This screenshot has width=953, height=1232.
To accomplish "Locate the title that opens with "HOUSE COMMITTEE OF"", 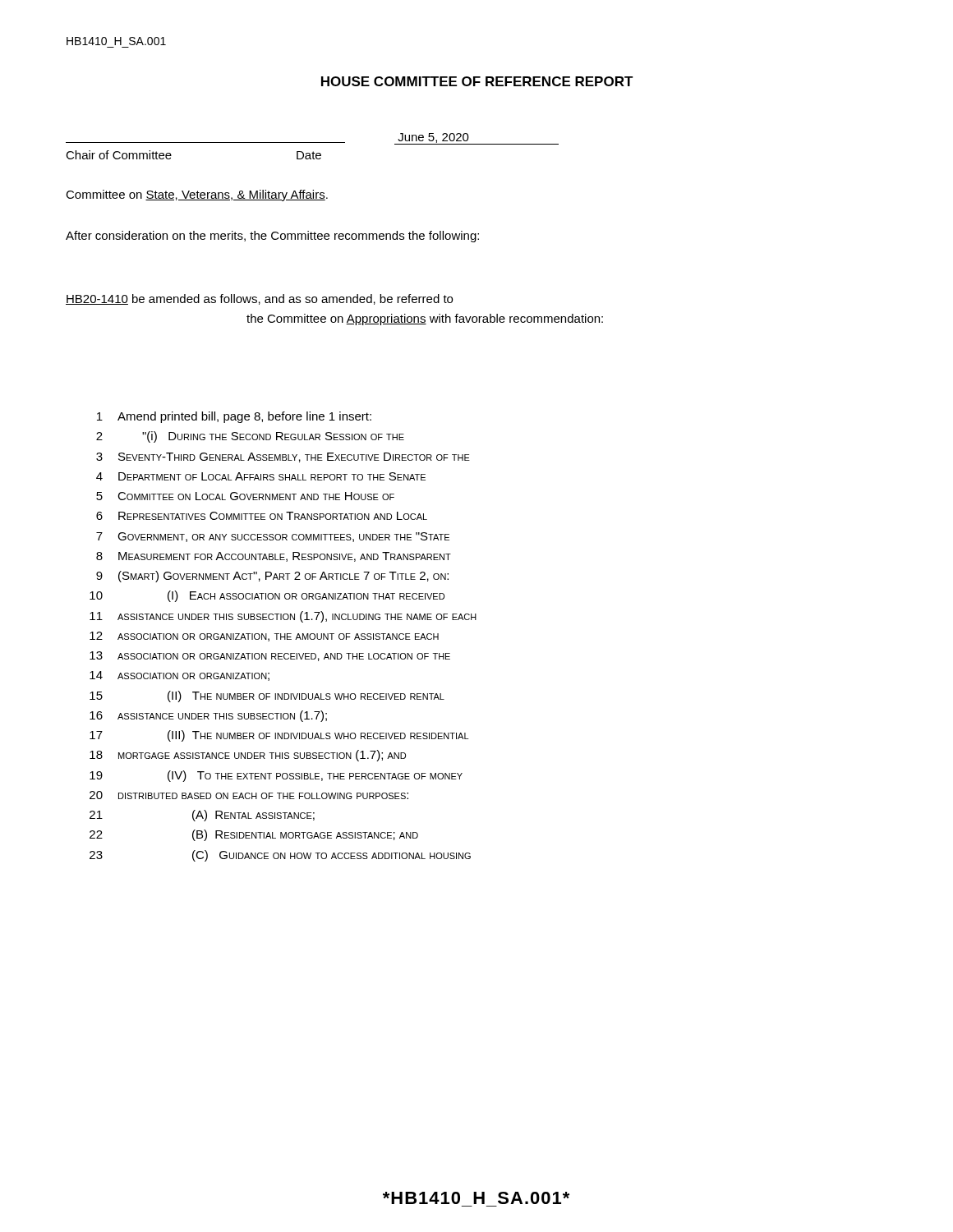I will (476, 82).
